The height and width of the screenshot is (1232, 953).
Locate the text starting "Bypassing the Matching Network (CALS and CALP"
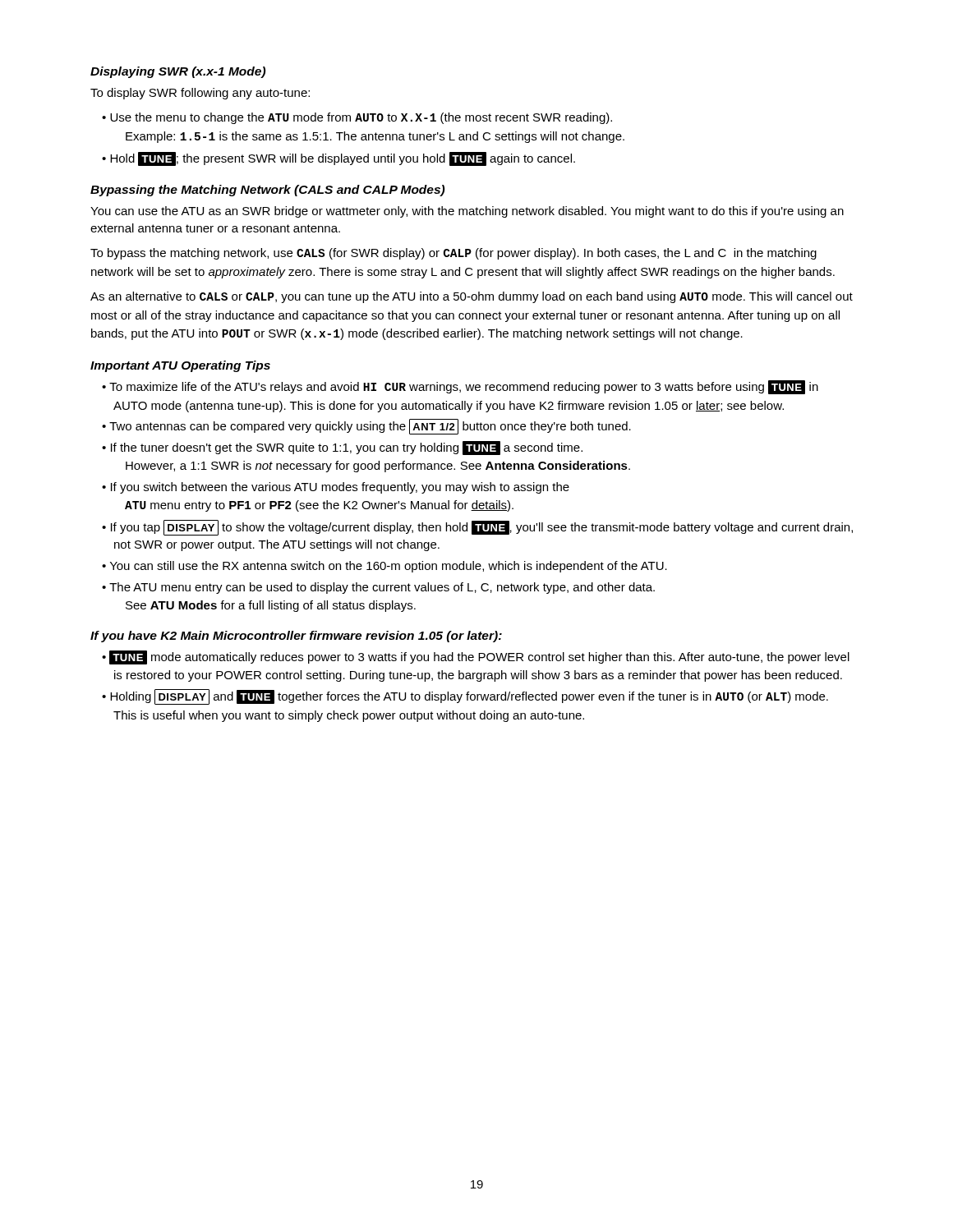268,189
